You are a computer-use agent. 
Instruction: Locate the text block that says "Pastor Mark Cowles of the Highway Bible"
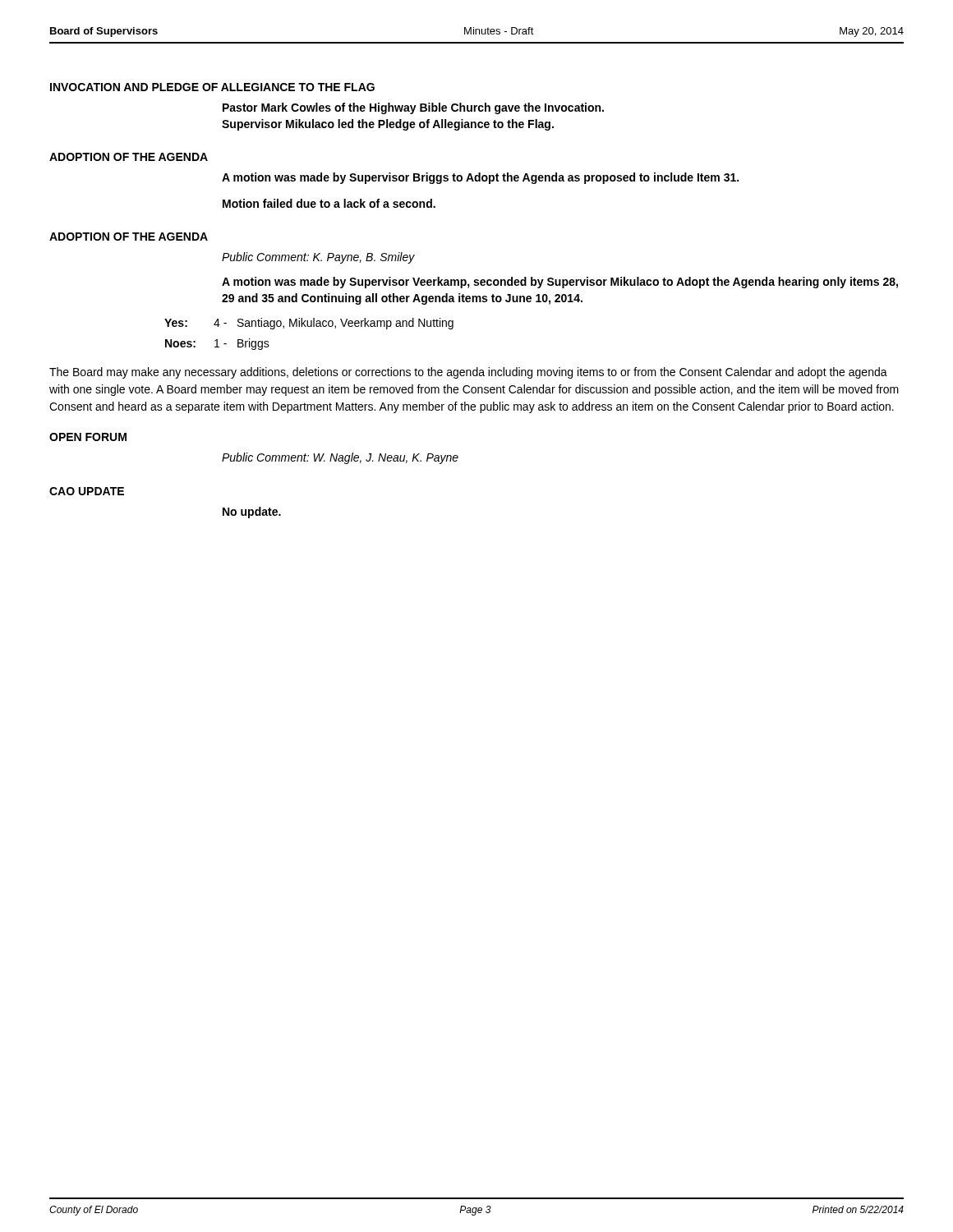pyautogui.click(x=413, y=116)
